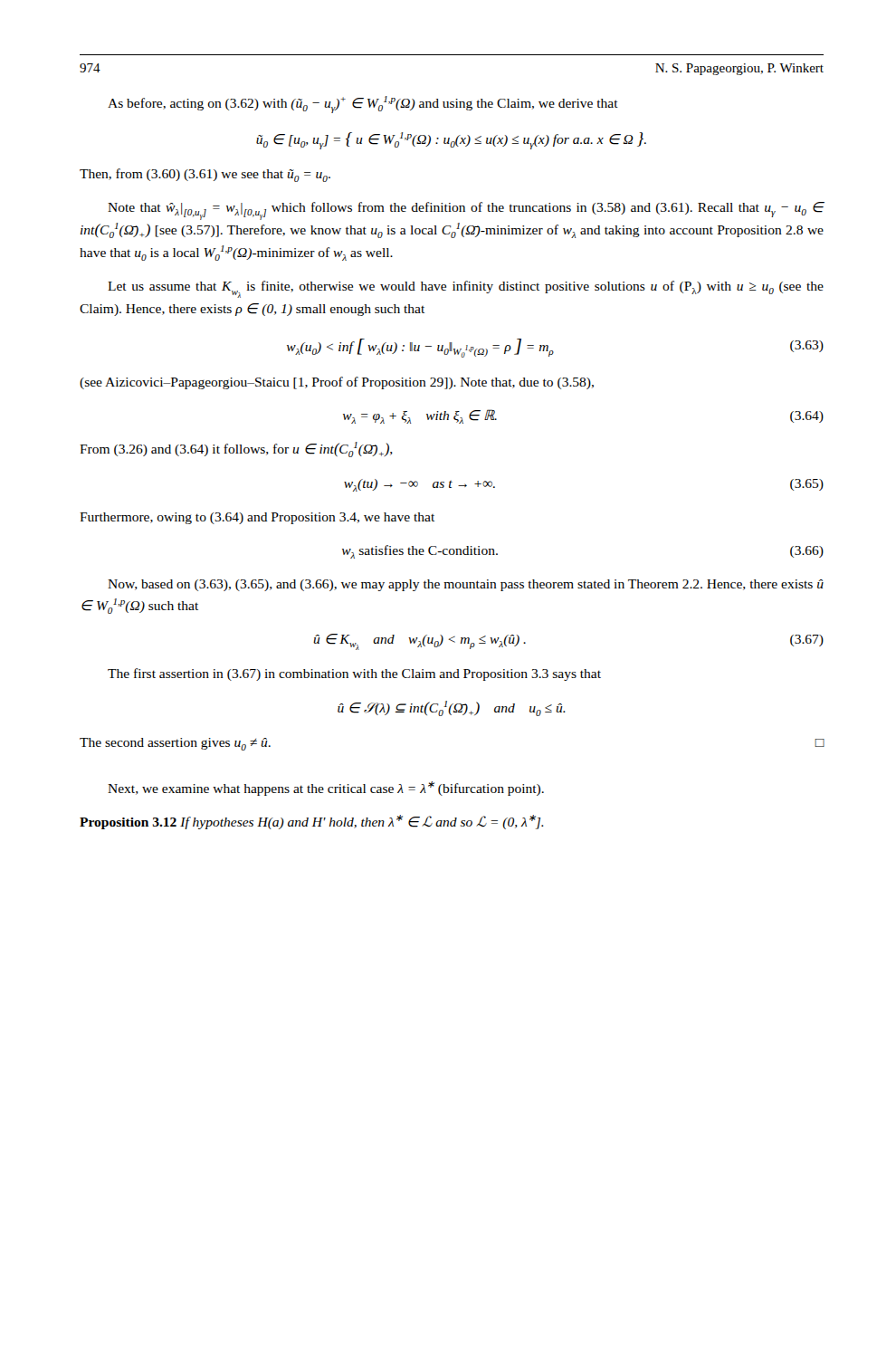Viewport: 896px width, 1358px height.
Task: Find the block starting "The first assertion in (3.67)"
Action: [452, 674]
